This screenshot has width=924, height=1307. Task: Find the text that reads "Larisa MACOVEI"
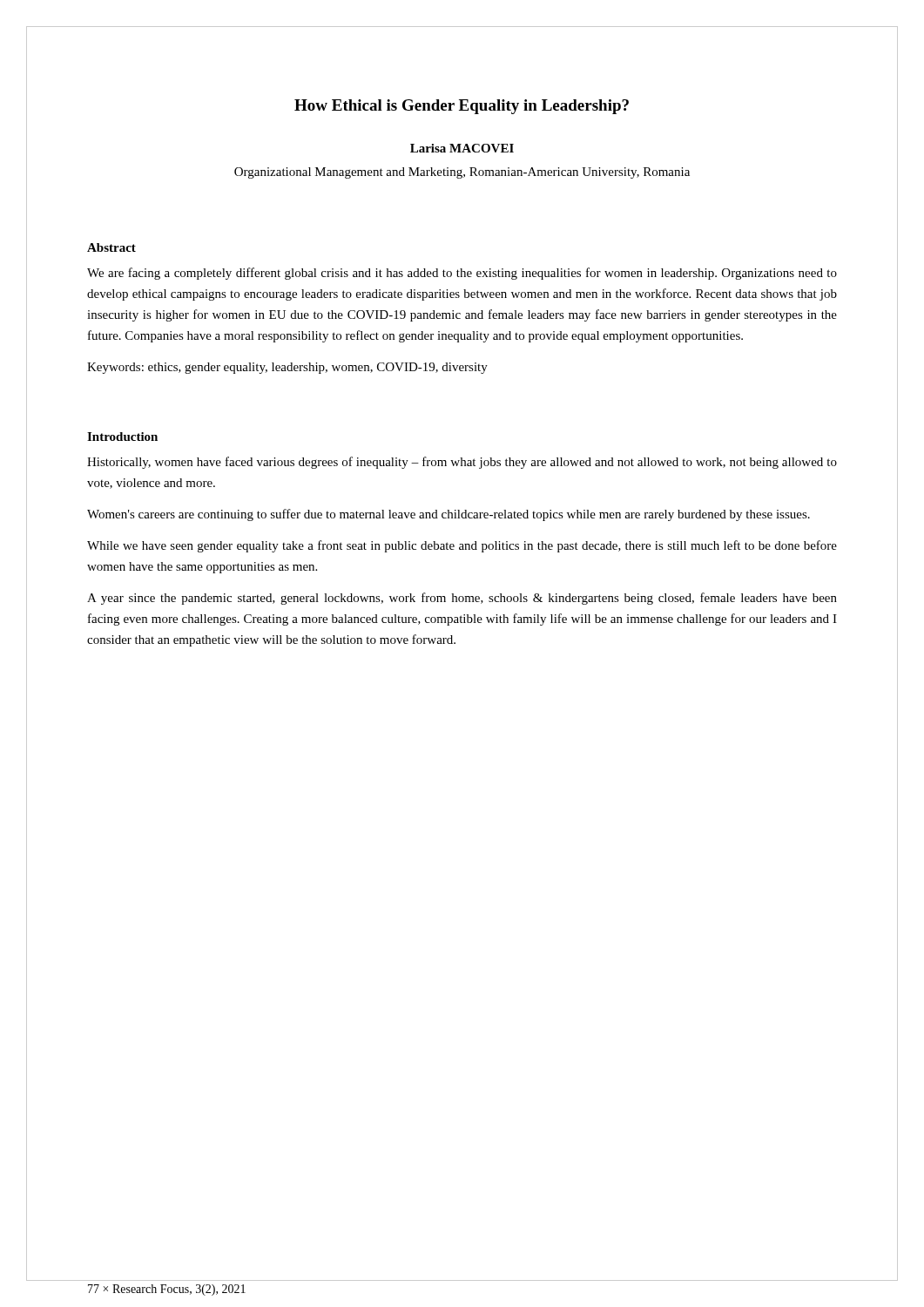pyautogui.click(x=462, y=148)
